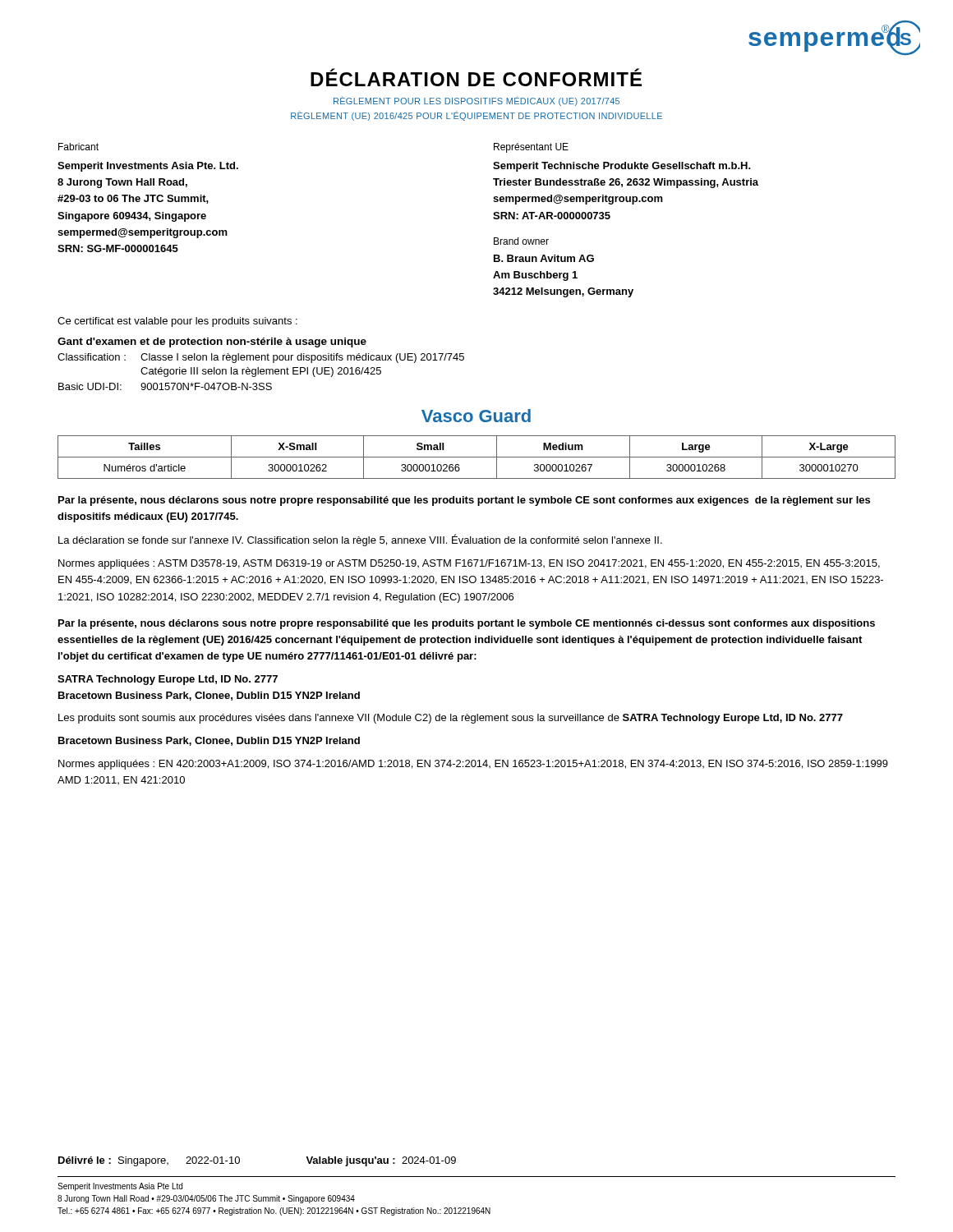Image resolution: width=953 pixels, height=1232 pixels.
Task: Locate the text block containing "Ce certificat est valable pour les produits suivants"
Action: [178, 321]
